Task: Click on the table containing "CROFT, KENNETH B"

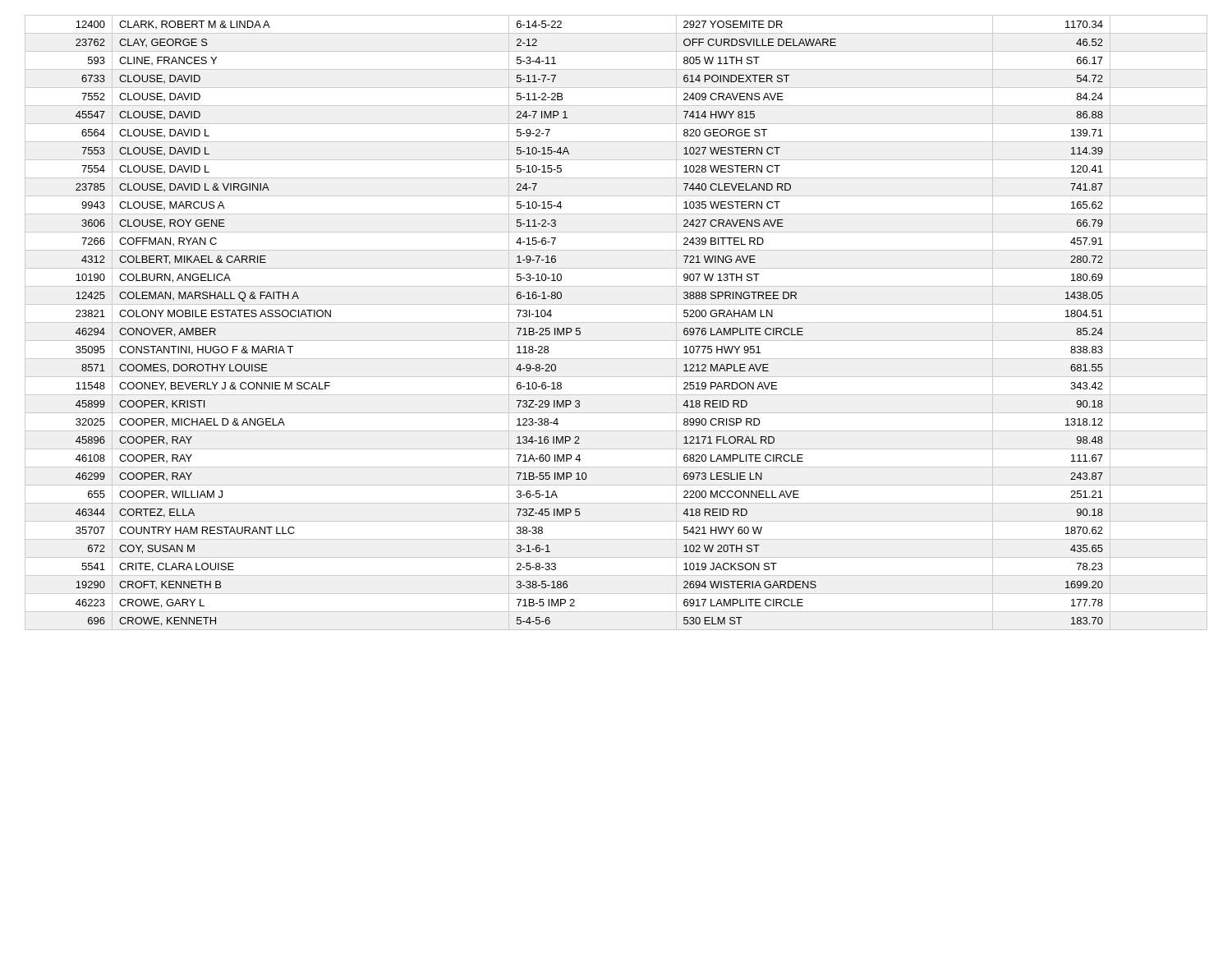Action: click(616, 322)
